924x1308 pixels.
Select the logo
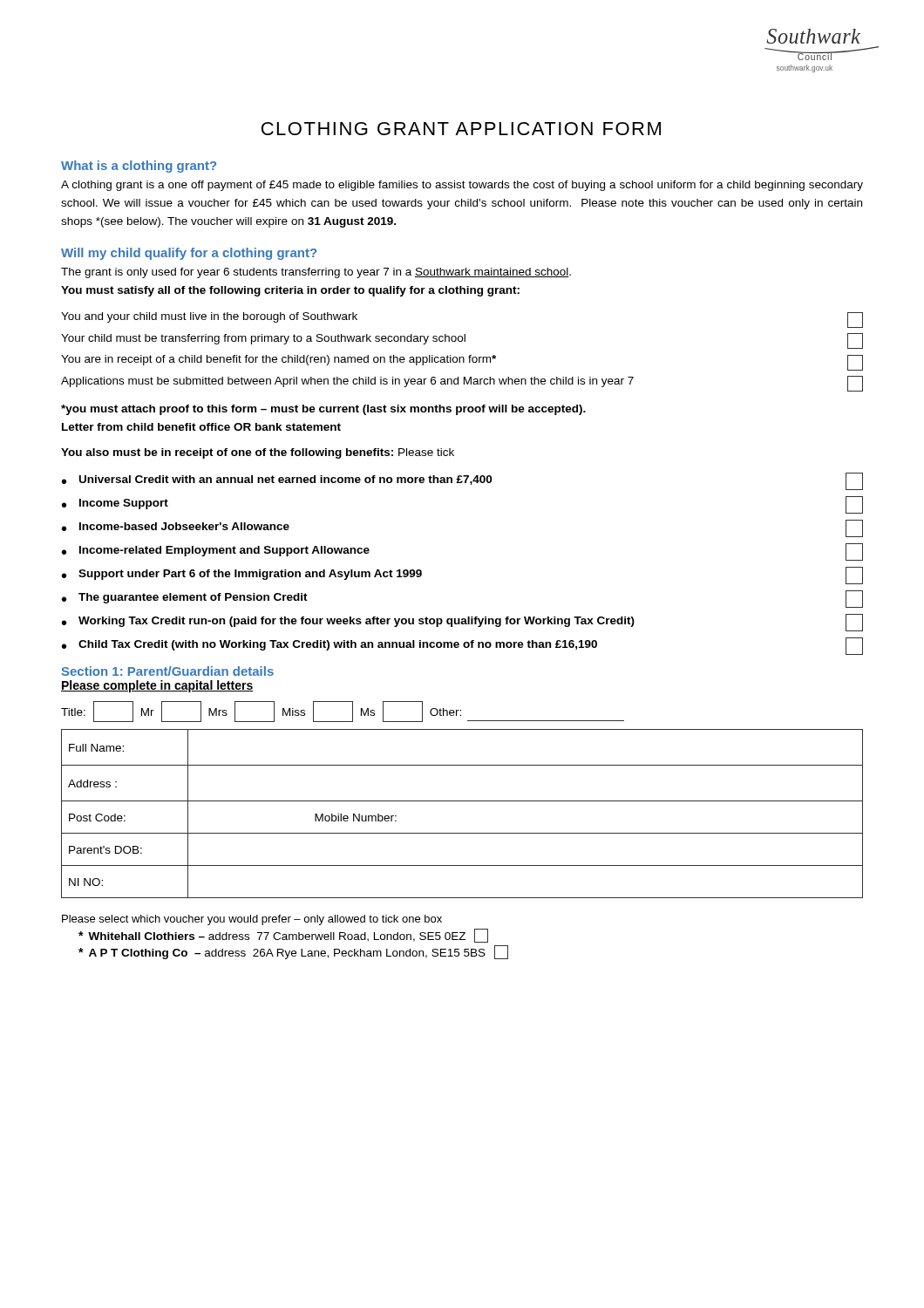click(819, 49)
